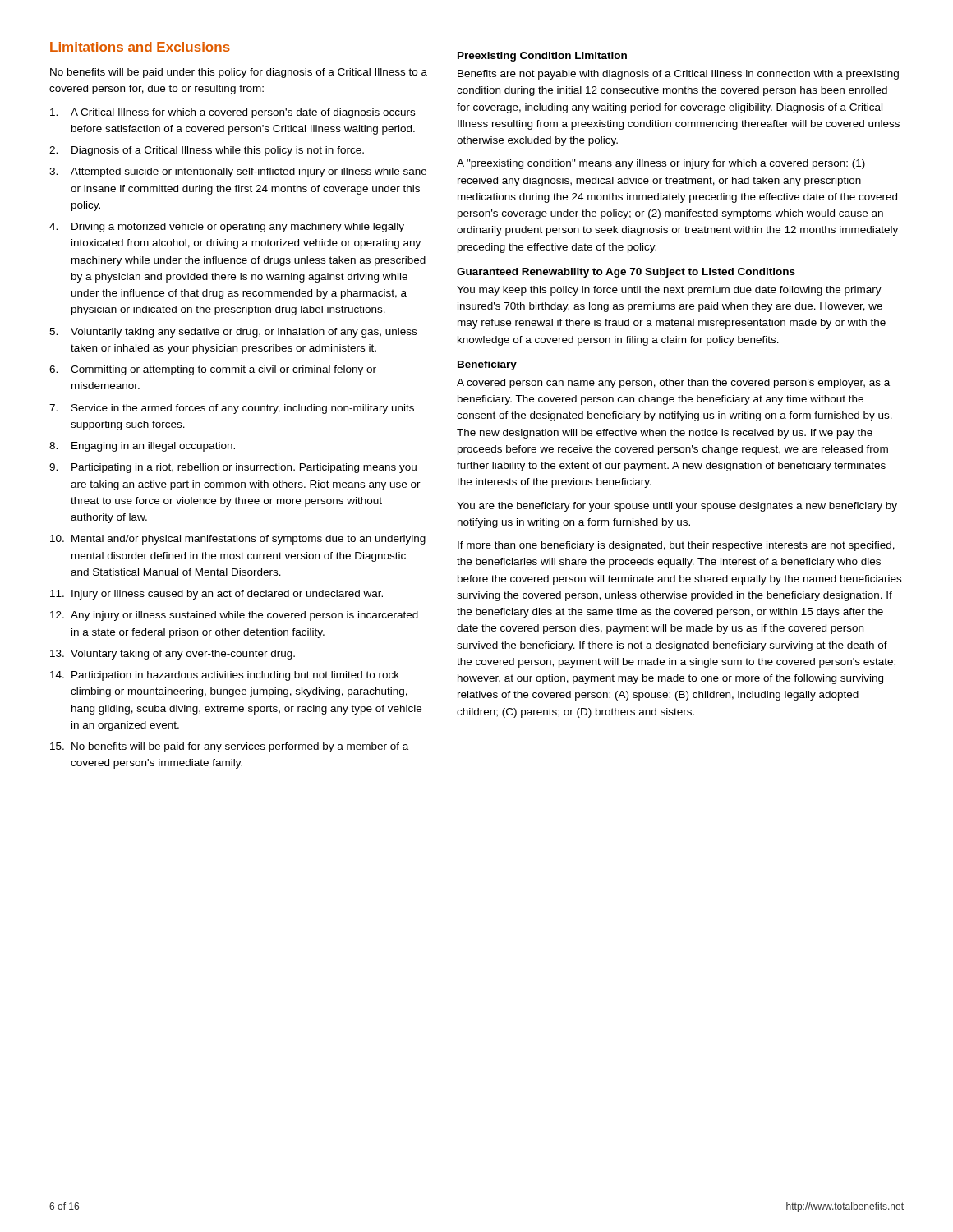Find the element starting "9. Participating in"
This screenshot has height=1232, width=953.
coord(238,493)
